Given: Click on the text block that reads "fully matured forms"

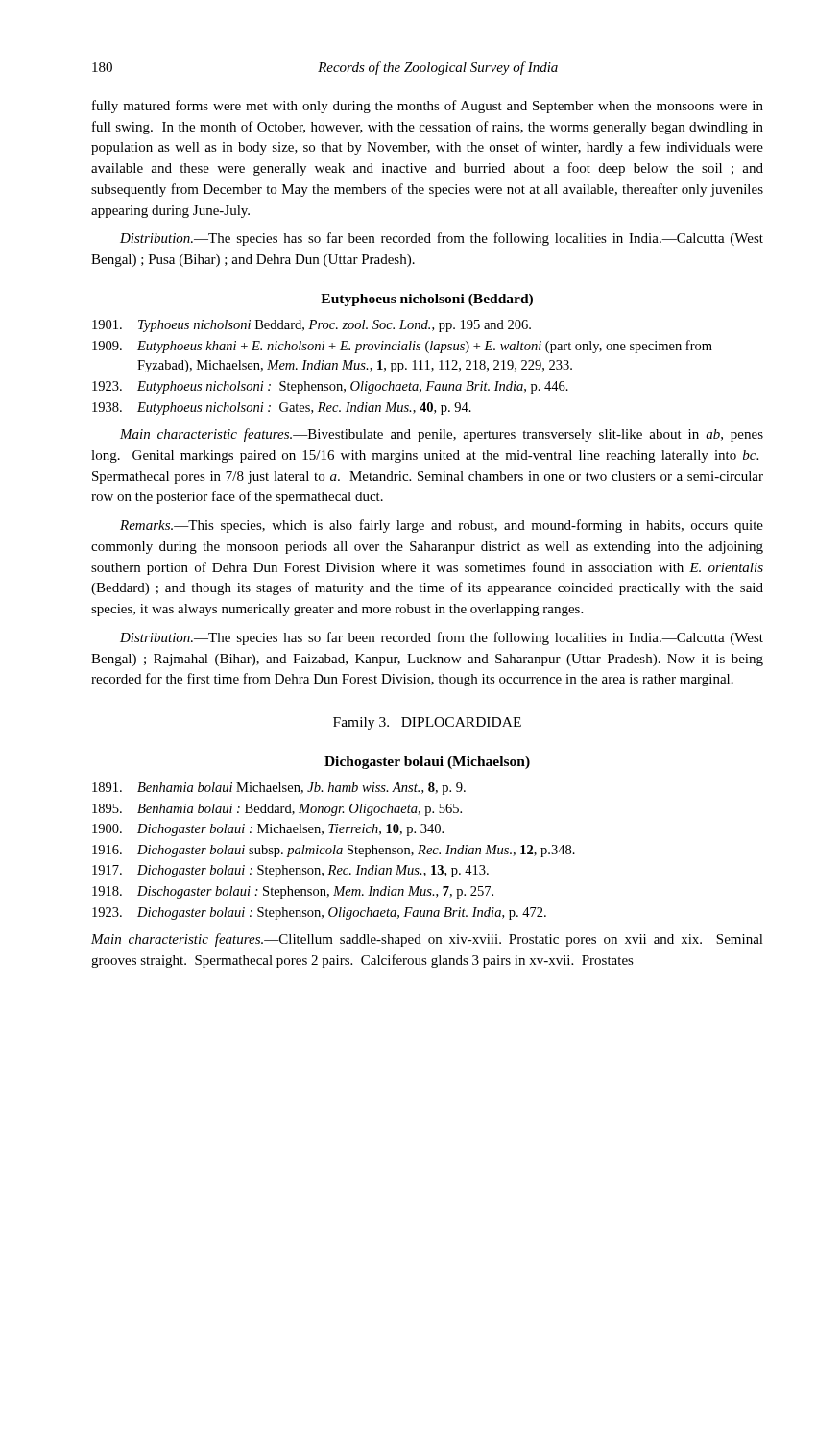Looking at the screenshot, I should [x=427, y=158].
